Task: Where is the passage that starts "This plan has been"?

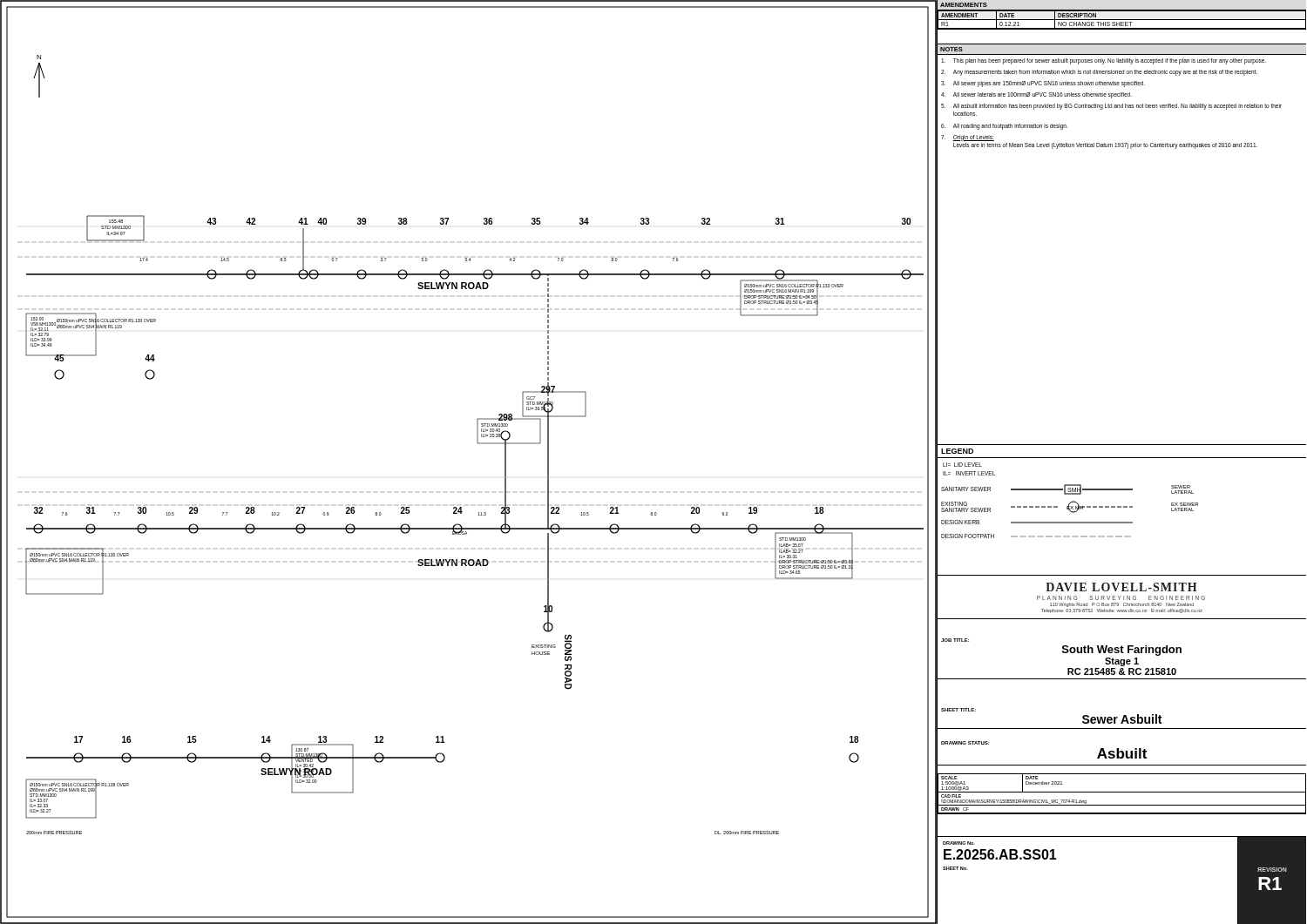Action: pyautogui.click(x=1117, y=61)
